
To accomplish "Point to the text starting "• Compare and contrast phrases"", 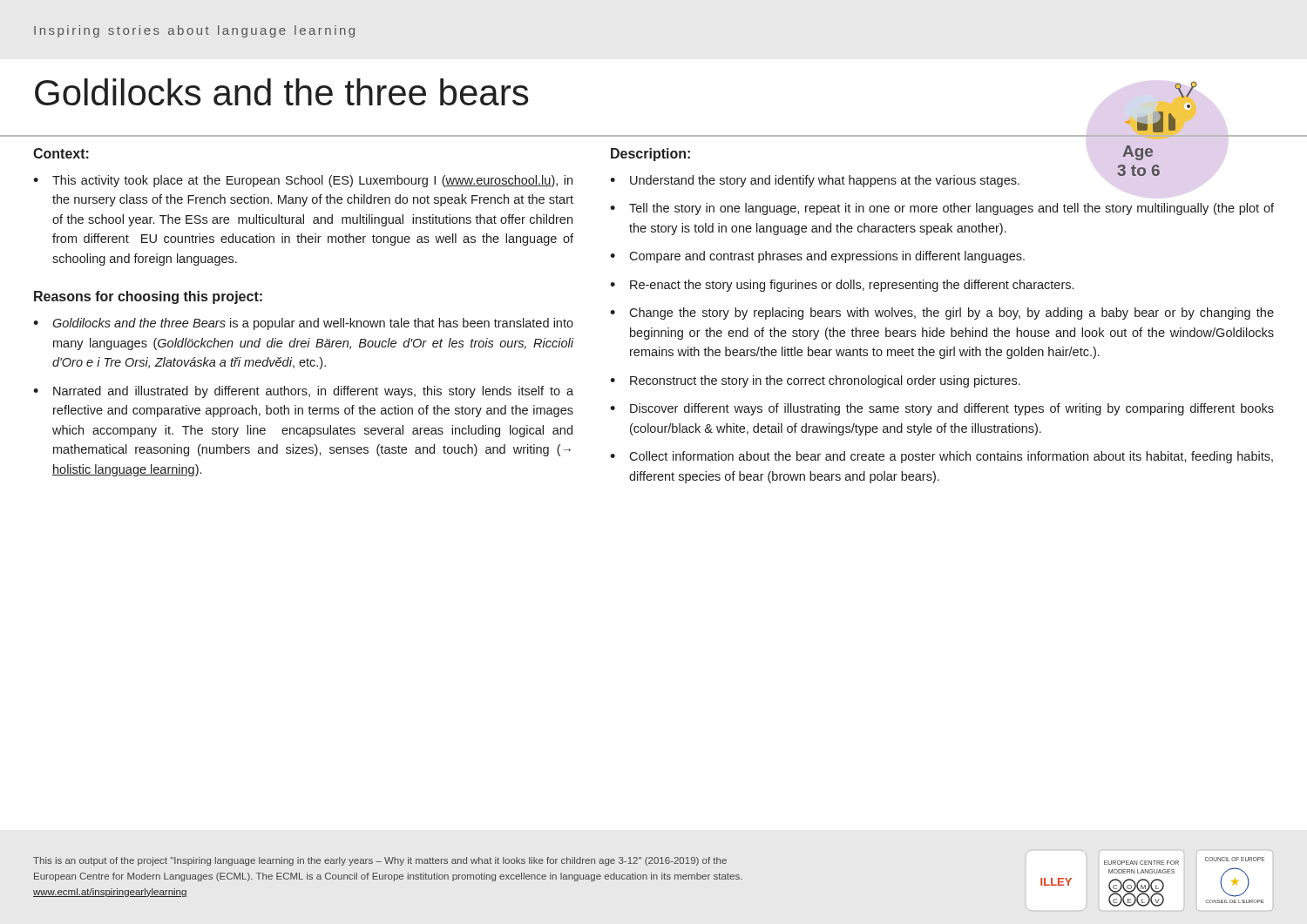I will click(942, 257).
